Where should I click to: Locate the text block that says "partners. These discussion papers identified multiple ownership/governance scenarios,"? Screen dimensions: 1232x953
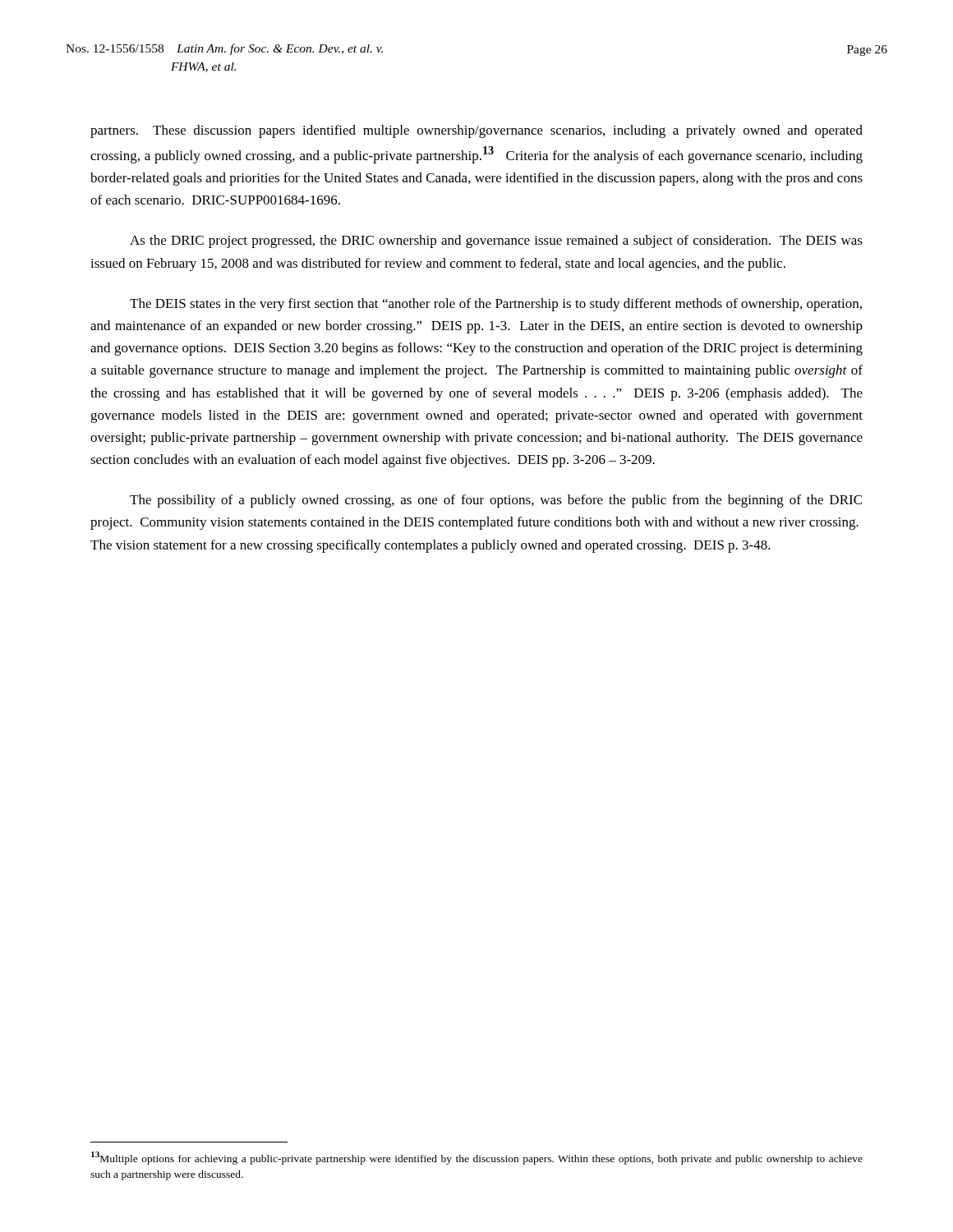476,165
